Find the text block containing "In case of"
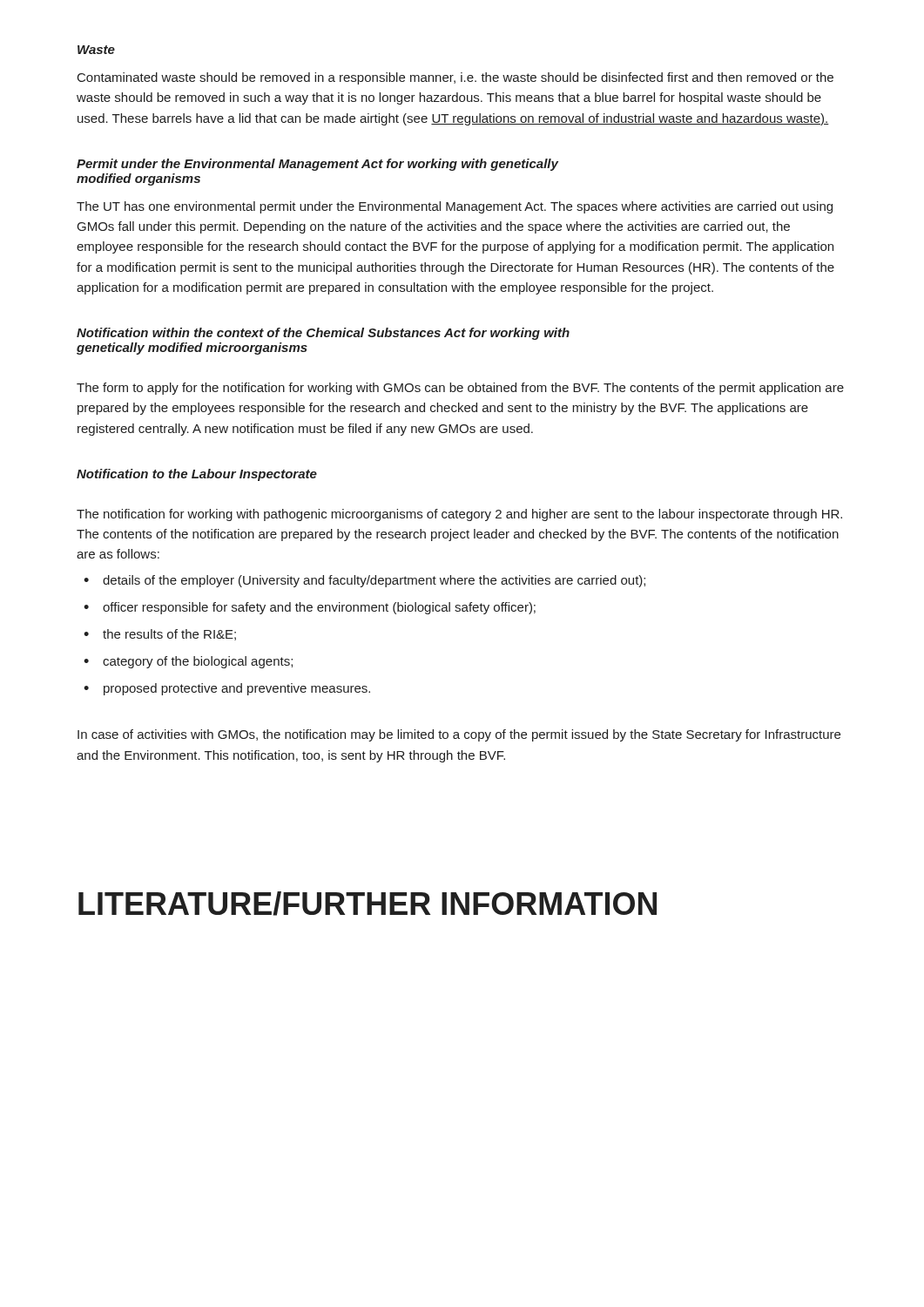The image size is (924, 1307). tap(459, 745)
